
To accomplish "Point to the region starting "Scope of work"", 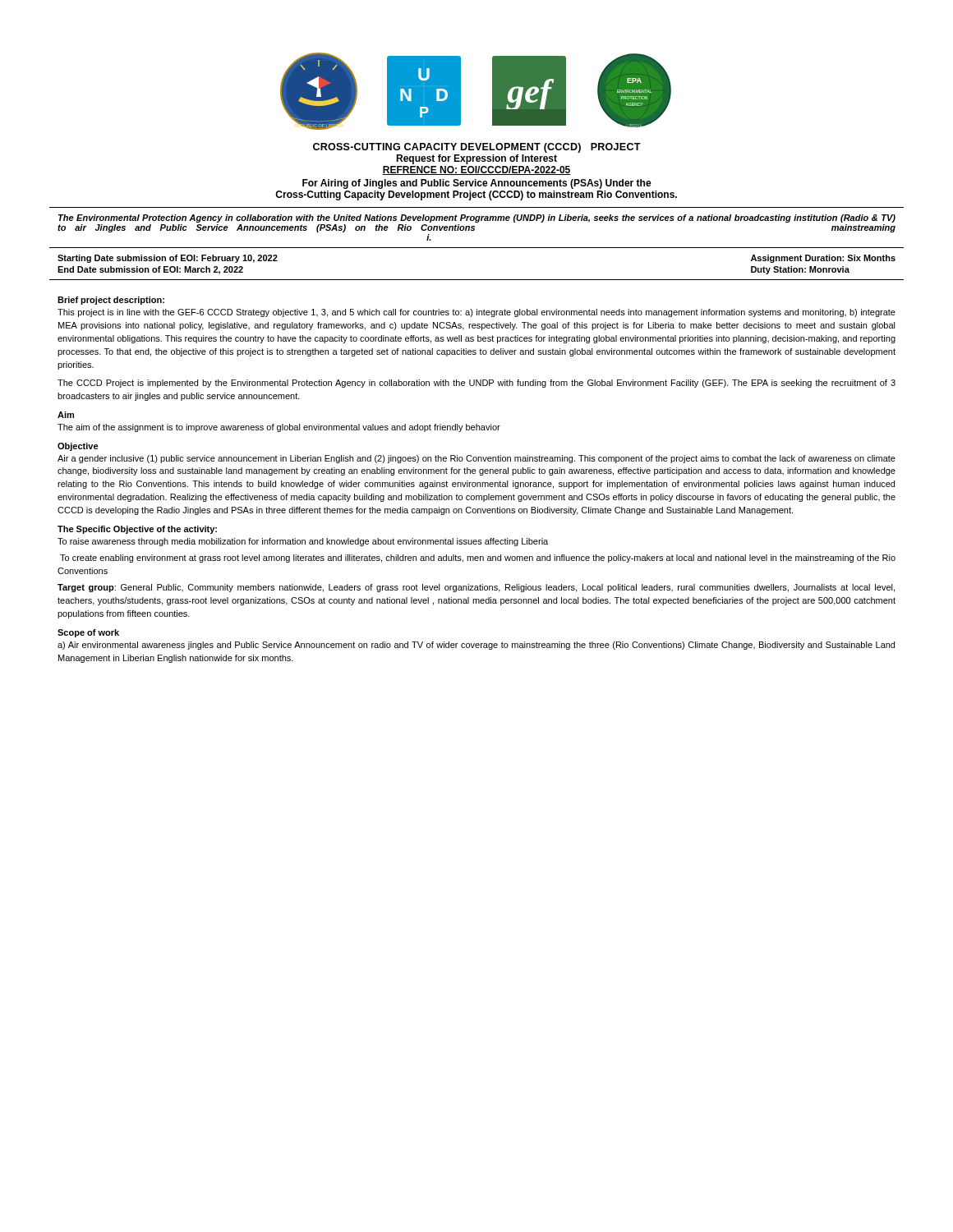I will coord(88,632).
